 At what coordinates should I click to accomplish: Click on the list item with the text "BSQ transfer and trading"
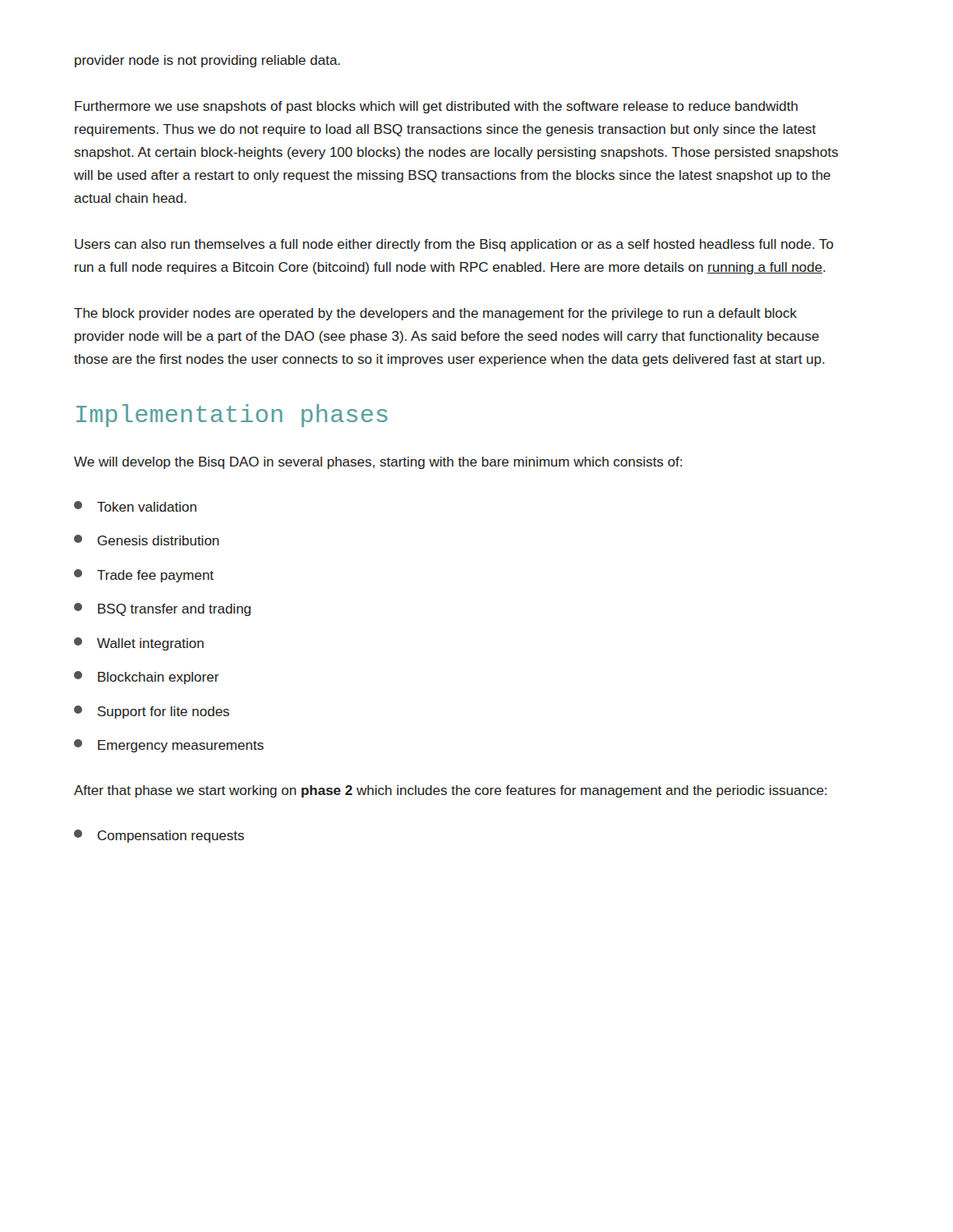point(163,609)
